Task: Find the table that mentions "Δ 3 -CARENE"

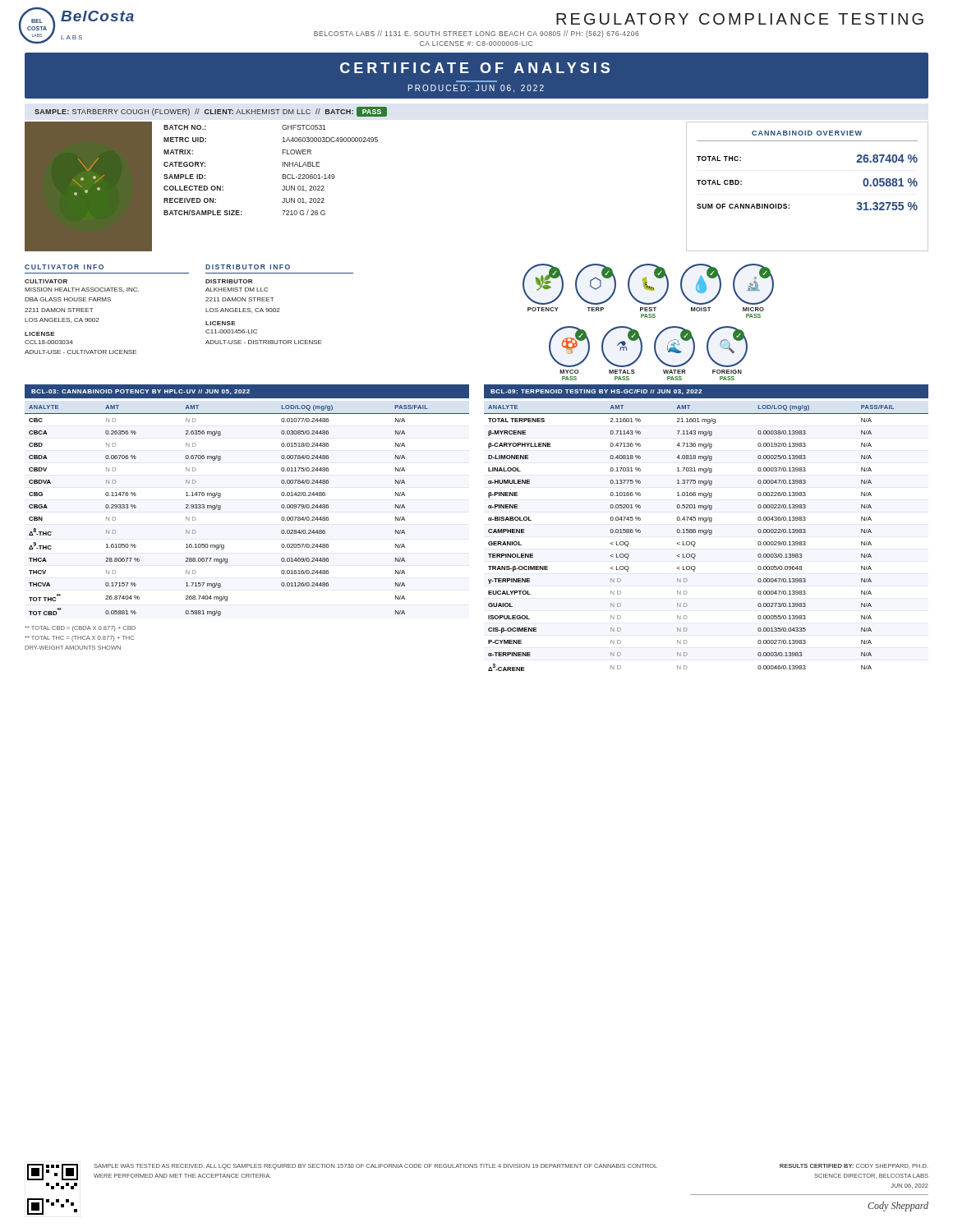Action: [x=706, y=537]
